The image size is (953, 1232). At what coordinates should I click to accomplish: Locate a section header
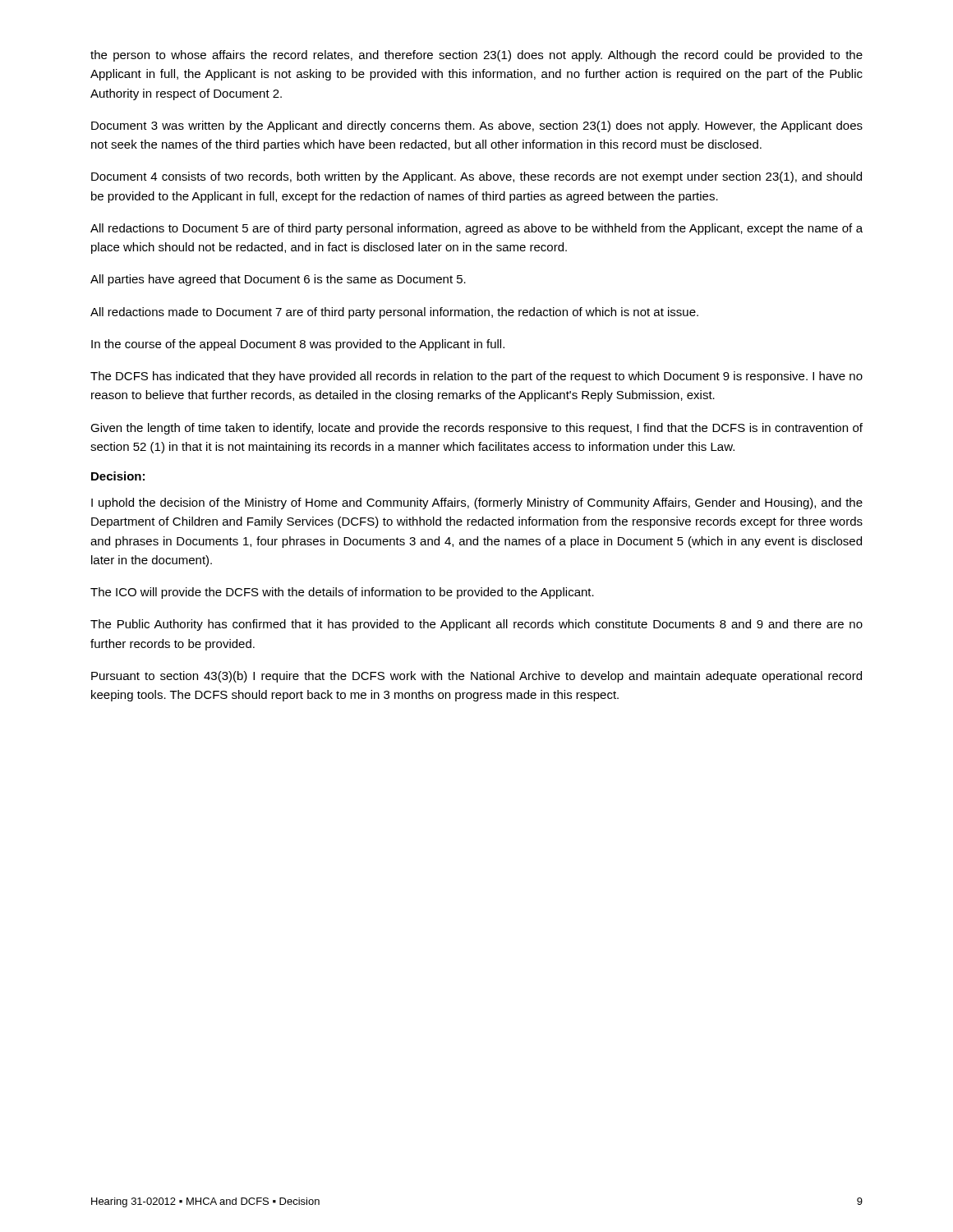click(118, 476)
